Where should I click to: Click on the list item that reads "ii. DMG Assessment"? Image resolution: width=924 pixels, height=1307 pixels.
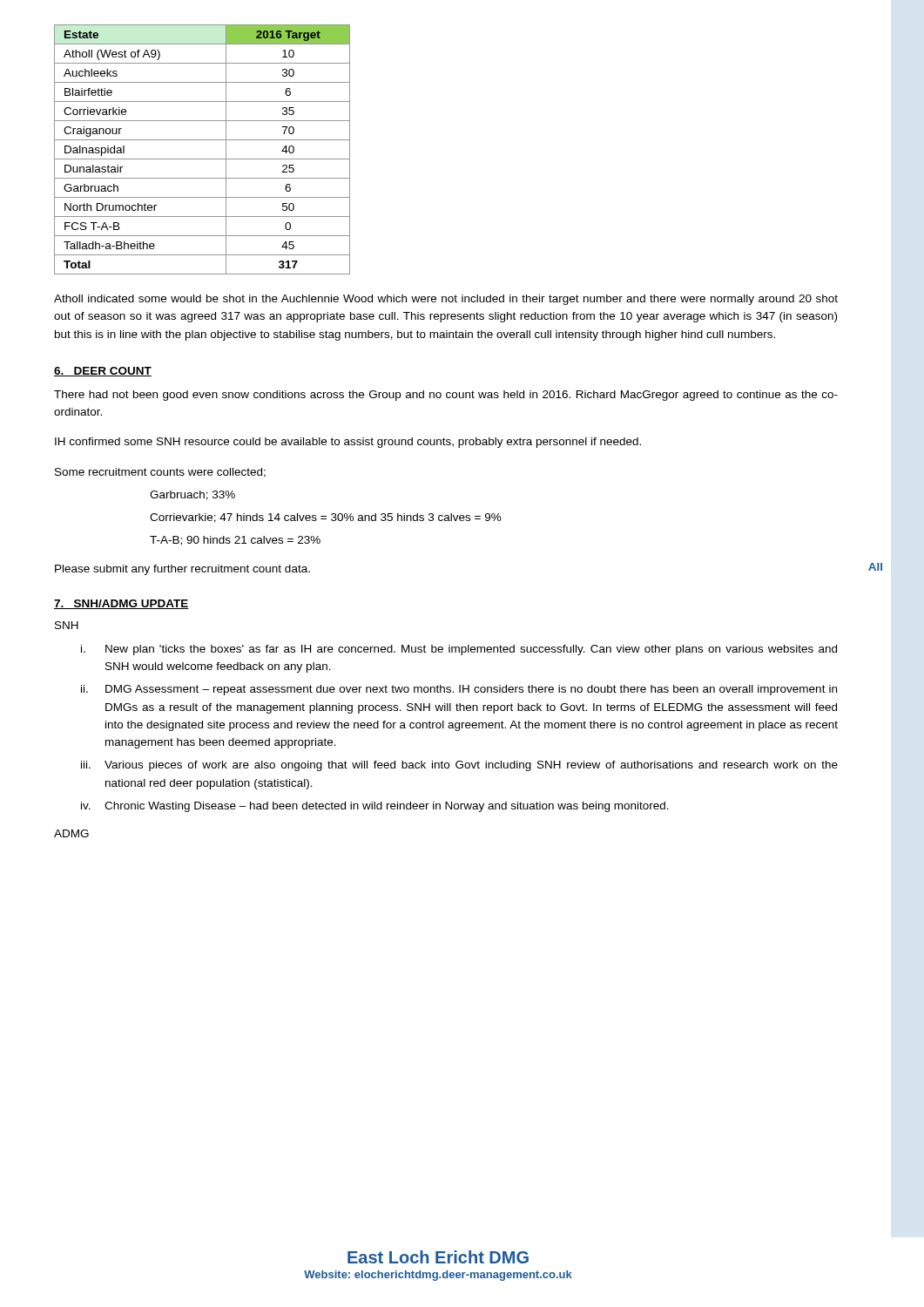click(459, 716)
